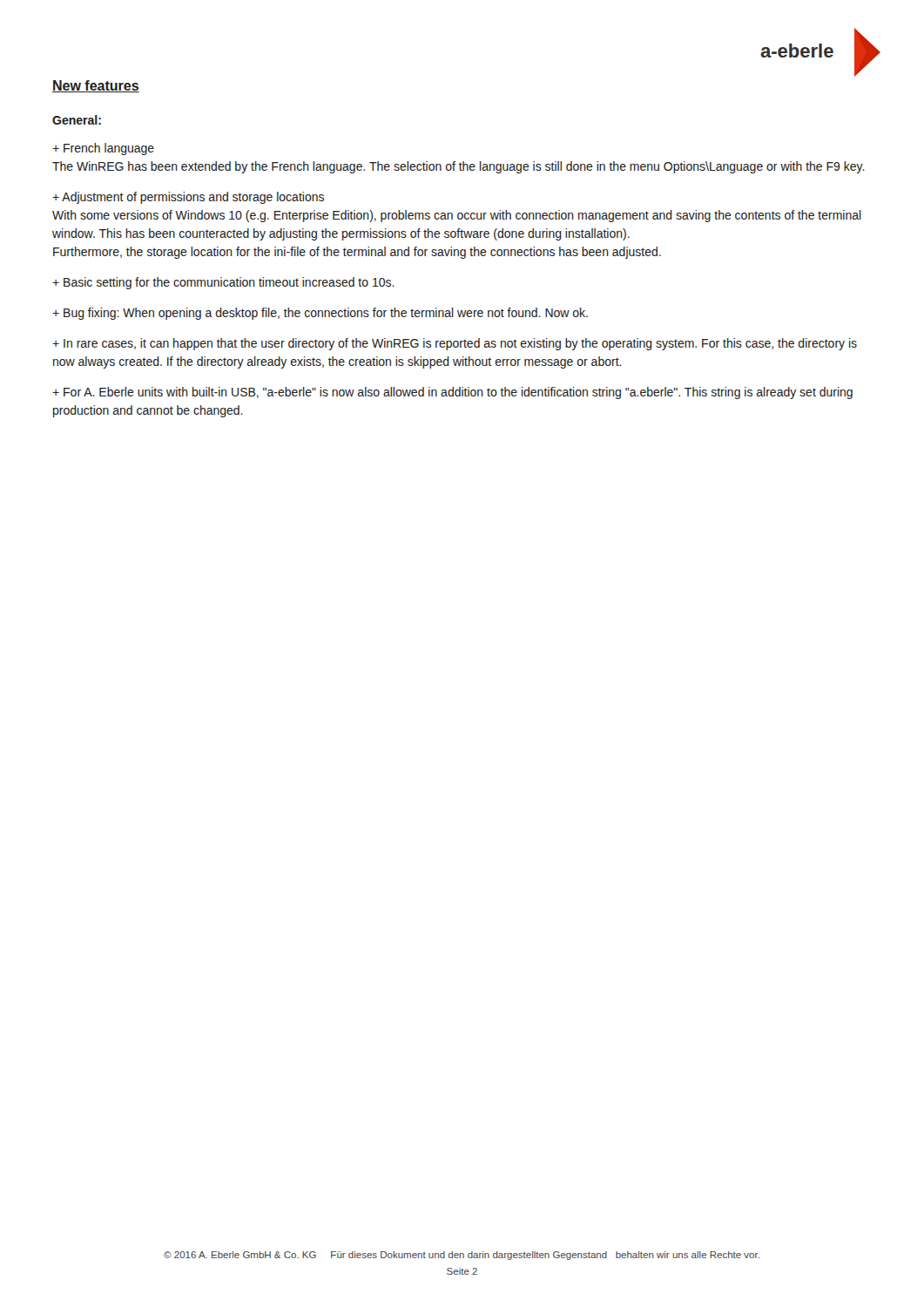Point to the passage starting "+ Bug fixing: When opening a"
Image resolution: width=924 pixels, height=1307 pixels.
(x=462, y=313)
